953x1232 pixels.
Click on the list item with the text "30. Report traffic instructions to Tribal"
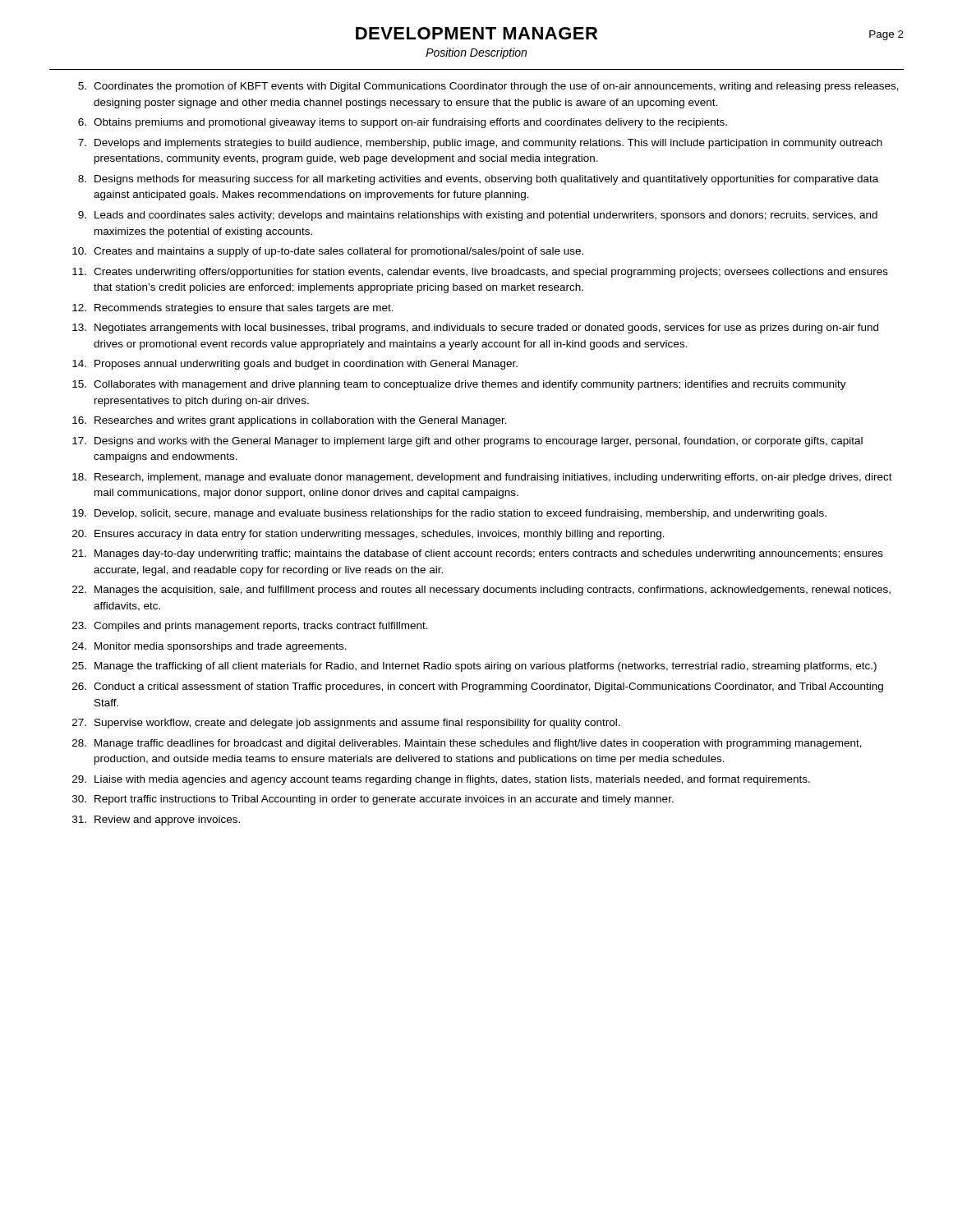coord(481,799)
